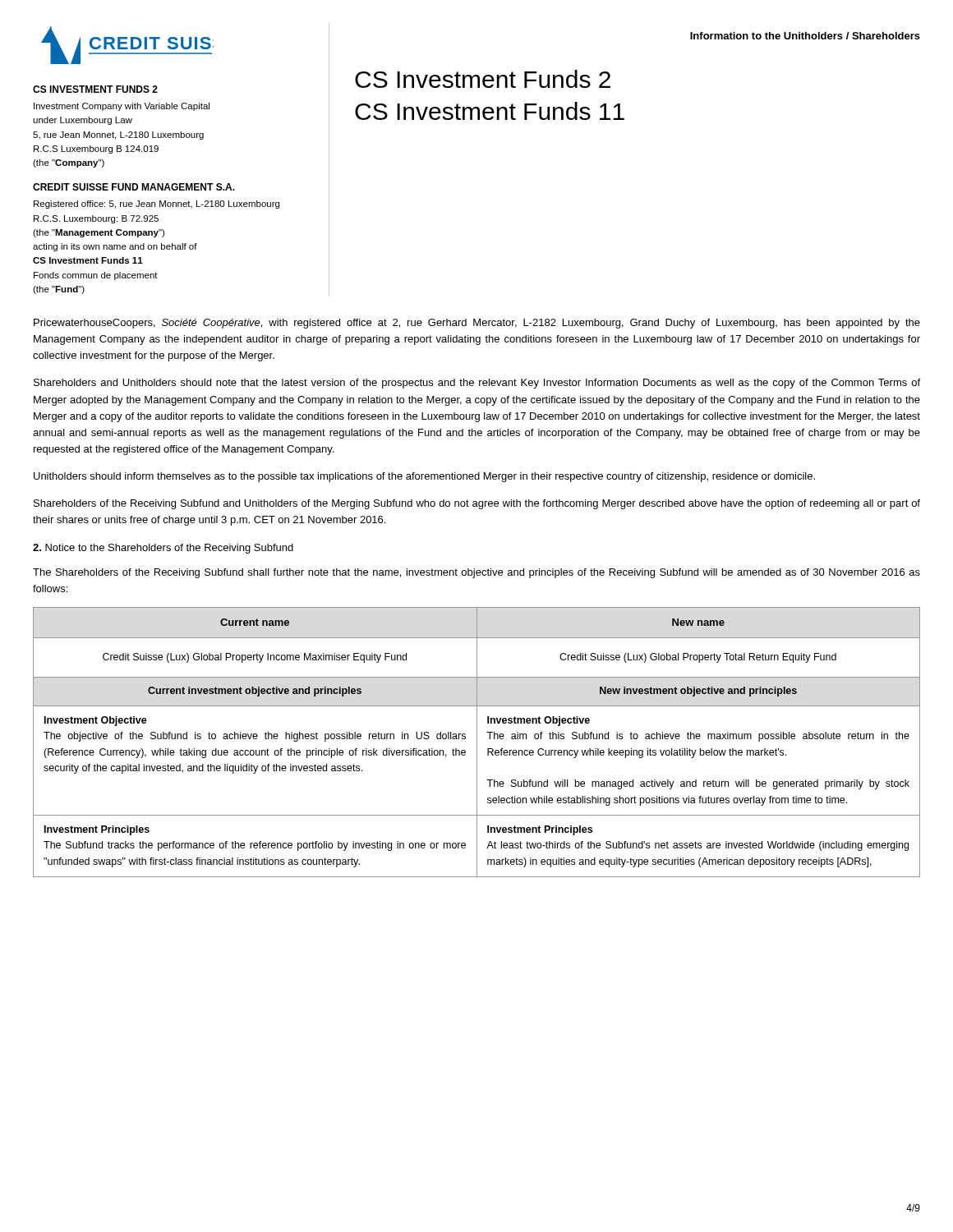Point to the block beginning "Shareholders of the Receiving Subfund and"
This screenshot has width=953, height=1232.
point(476,512)
